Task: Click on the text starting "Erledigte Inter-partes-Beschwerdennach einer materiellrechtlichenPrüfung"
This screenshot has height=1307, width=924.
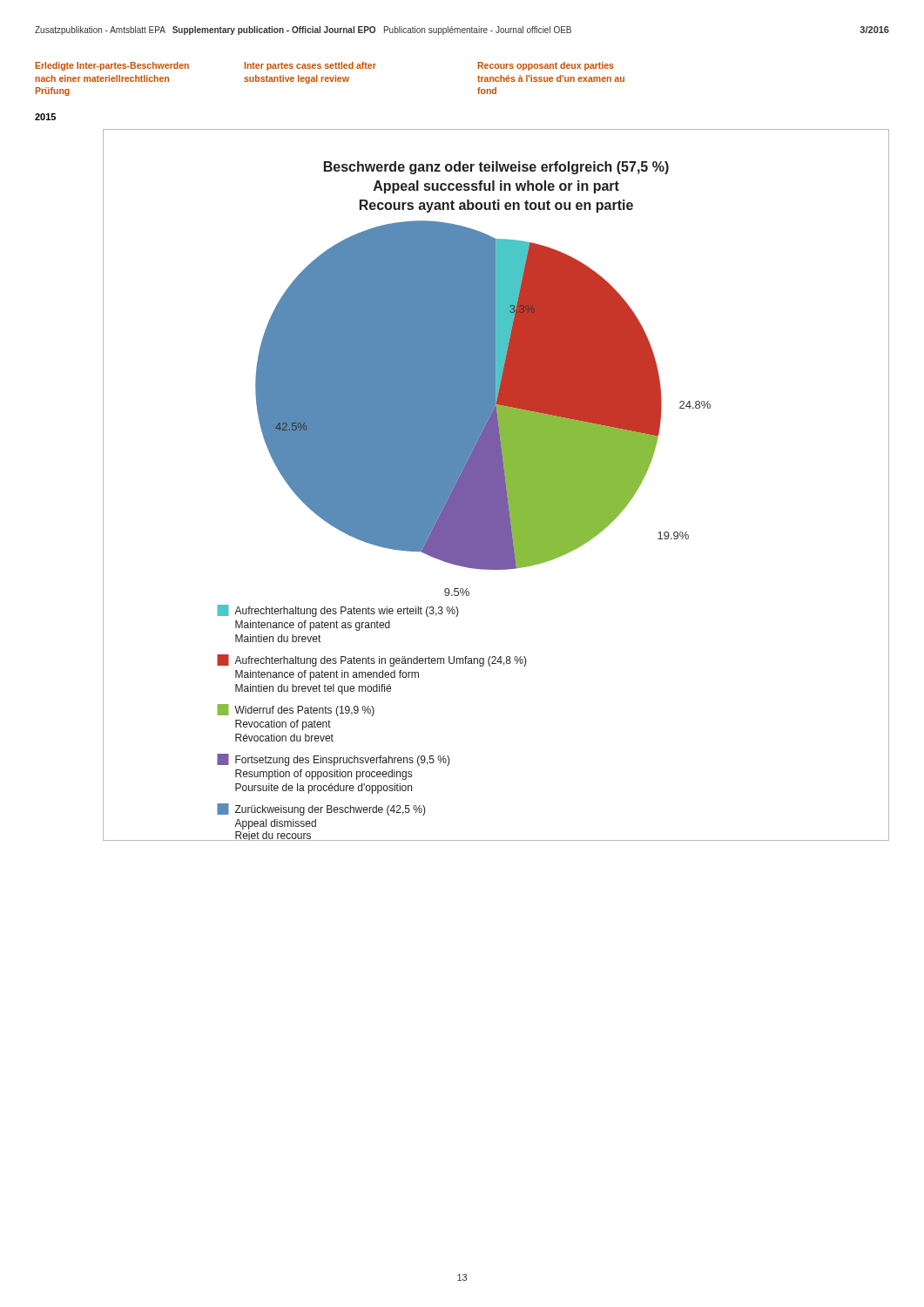Action: 112,78
